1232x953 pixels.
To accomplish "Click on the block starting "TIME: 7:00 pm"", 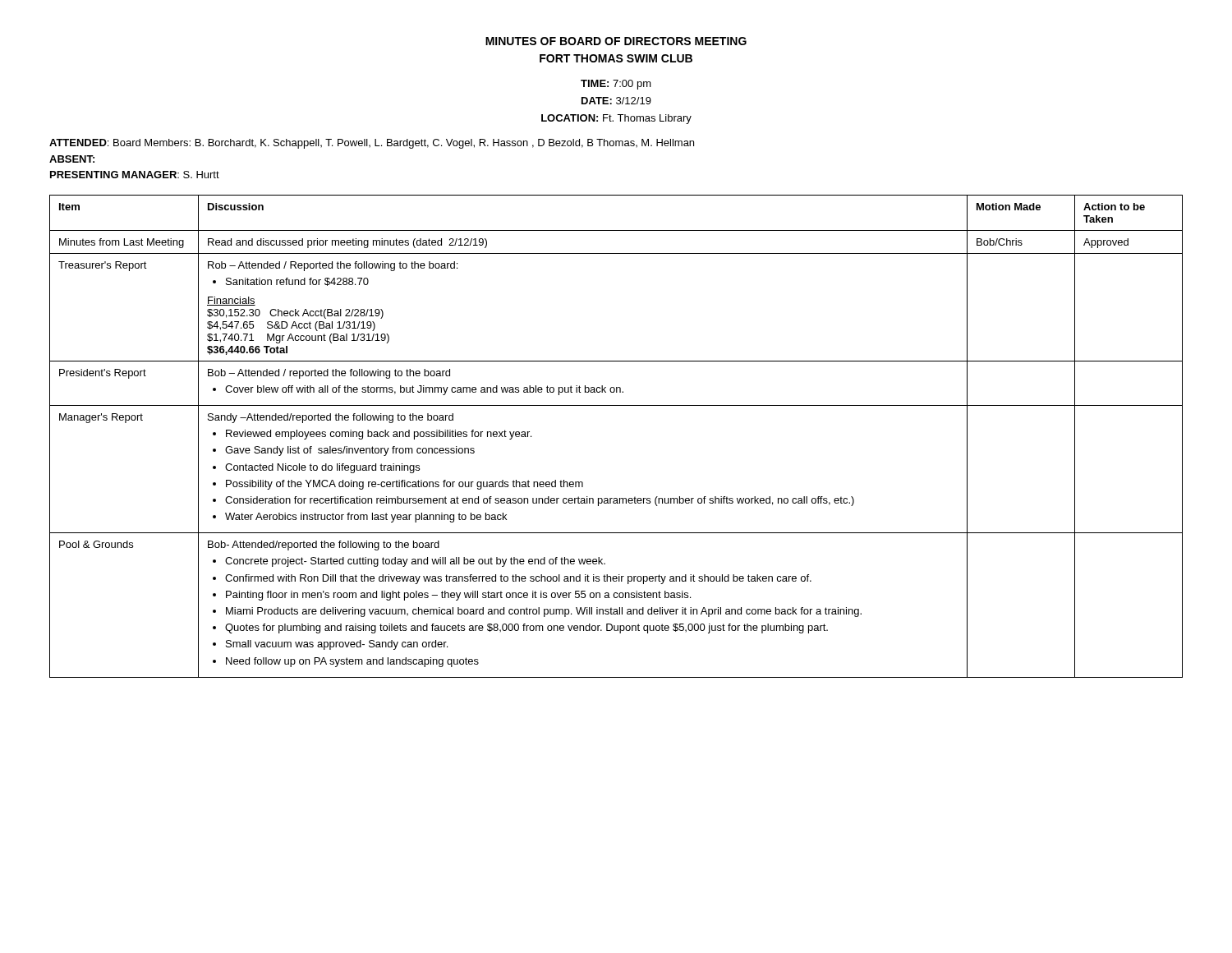I will tap(616, 100).
